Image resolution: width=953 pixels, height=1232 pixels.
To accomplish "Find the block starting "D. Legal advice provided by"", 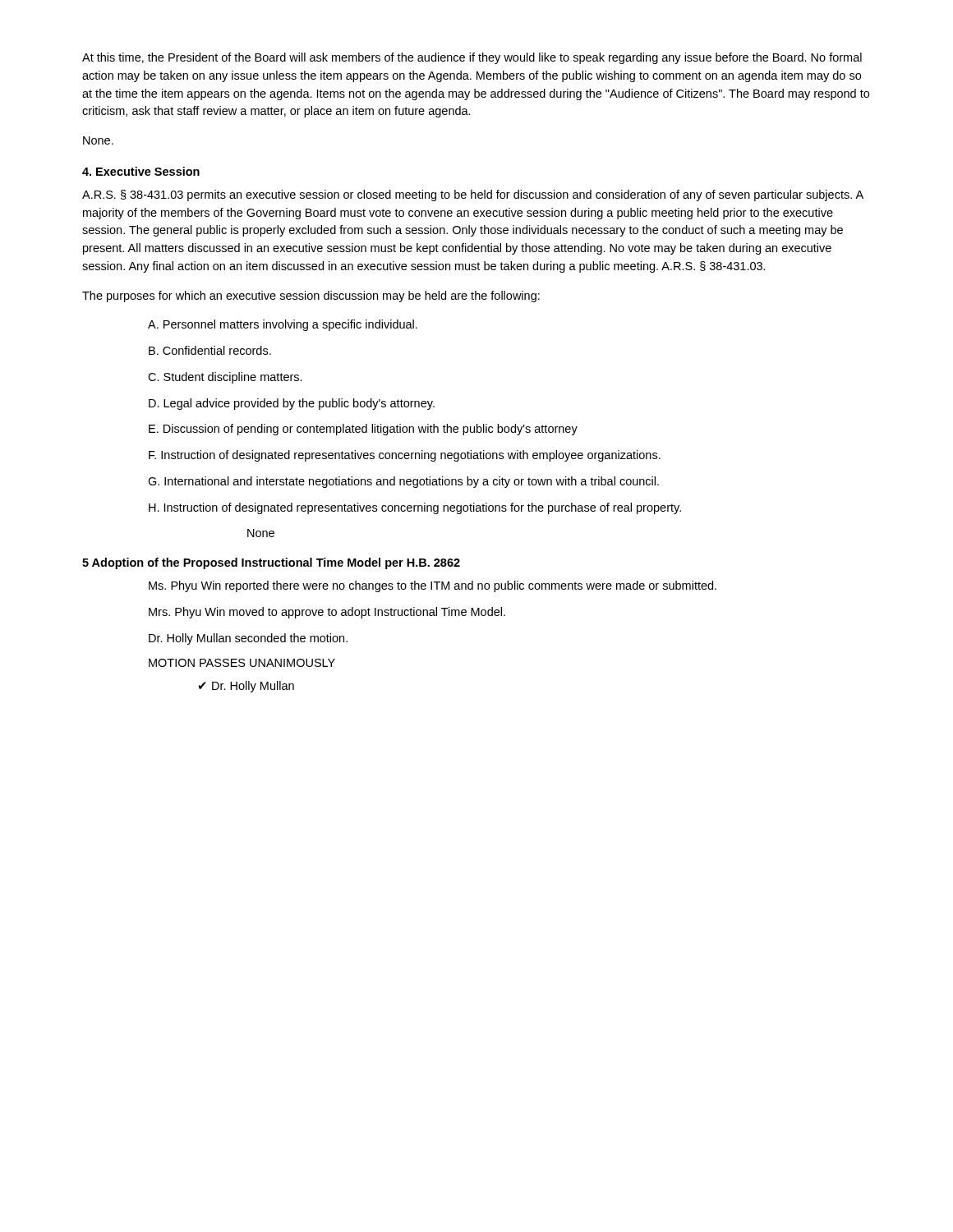I will [x=292, y=403].
